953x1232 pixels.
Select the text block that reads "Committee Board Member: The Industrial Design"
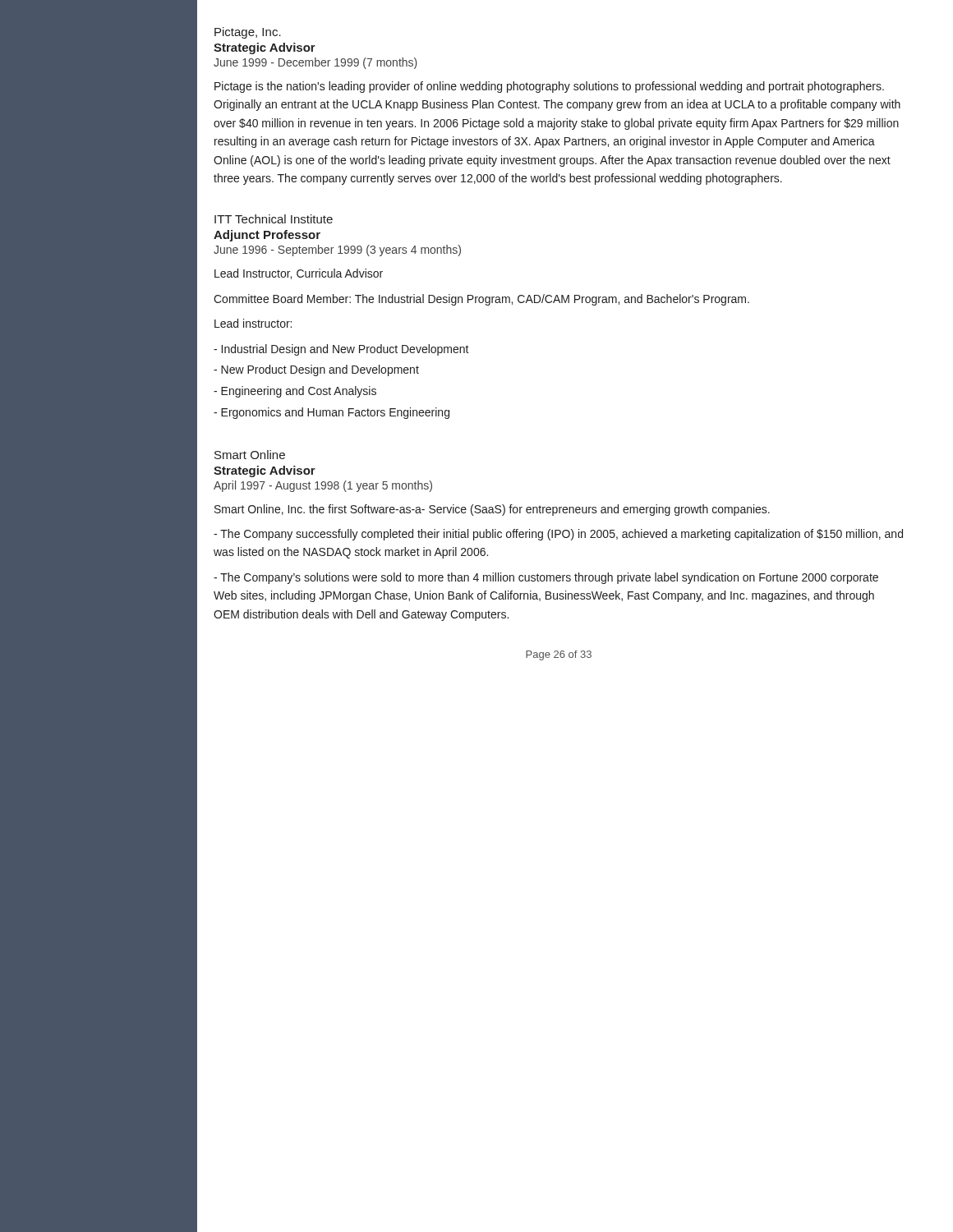482,299
